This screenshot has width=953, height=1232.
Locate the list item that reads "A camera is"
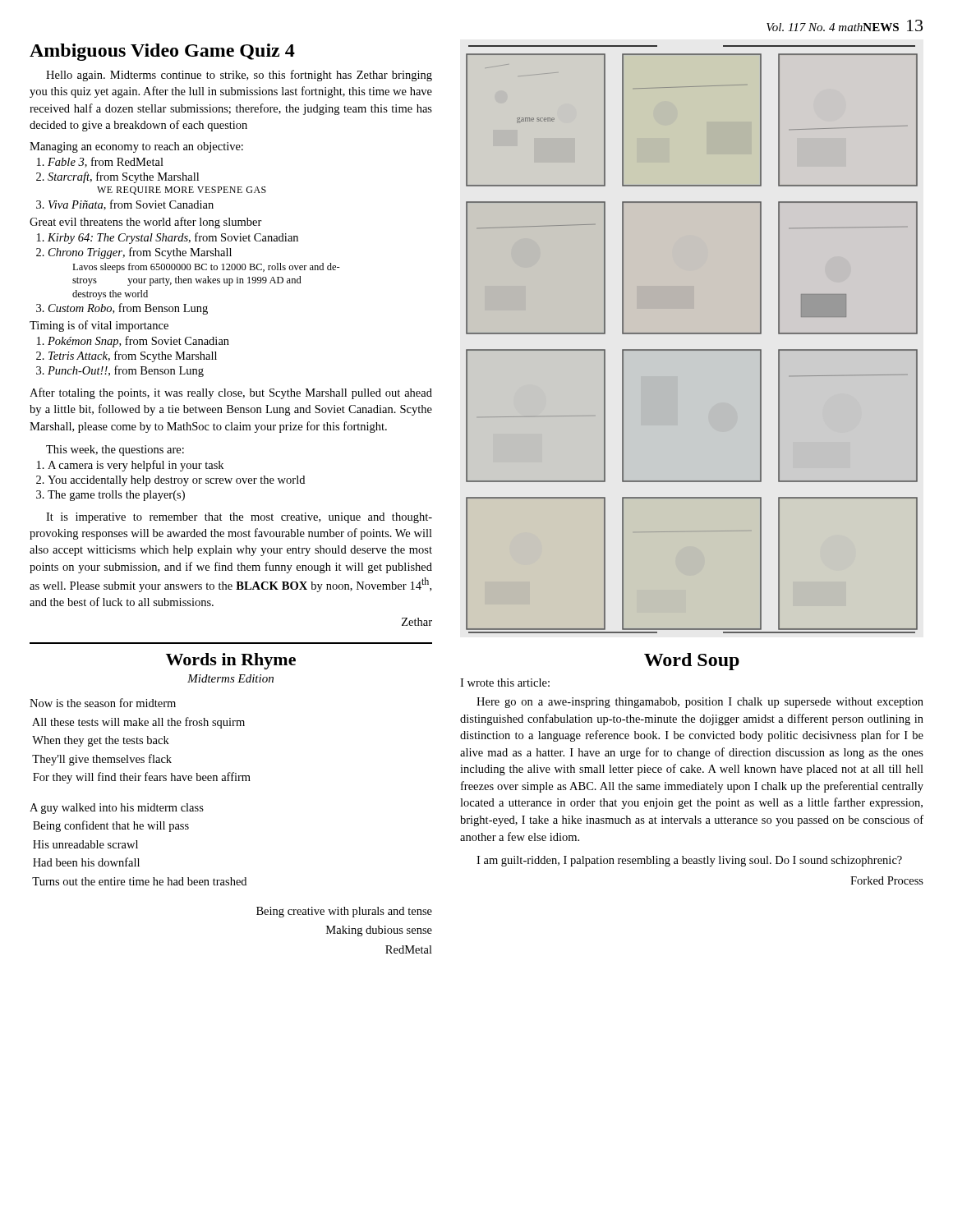coord(136,465)
